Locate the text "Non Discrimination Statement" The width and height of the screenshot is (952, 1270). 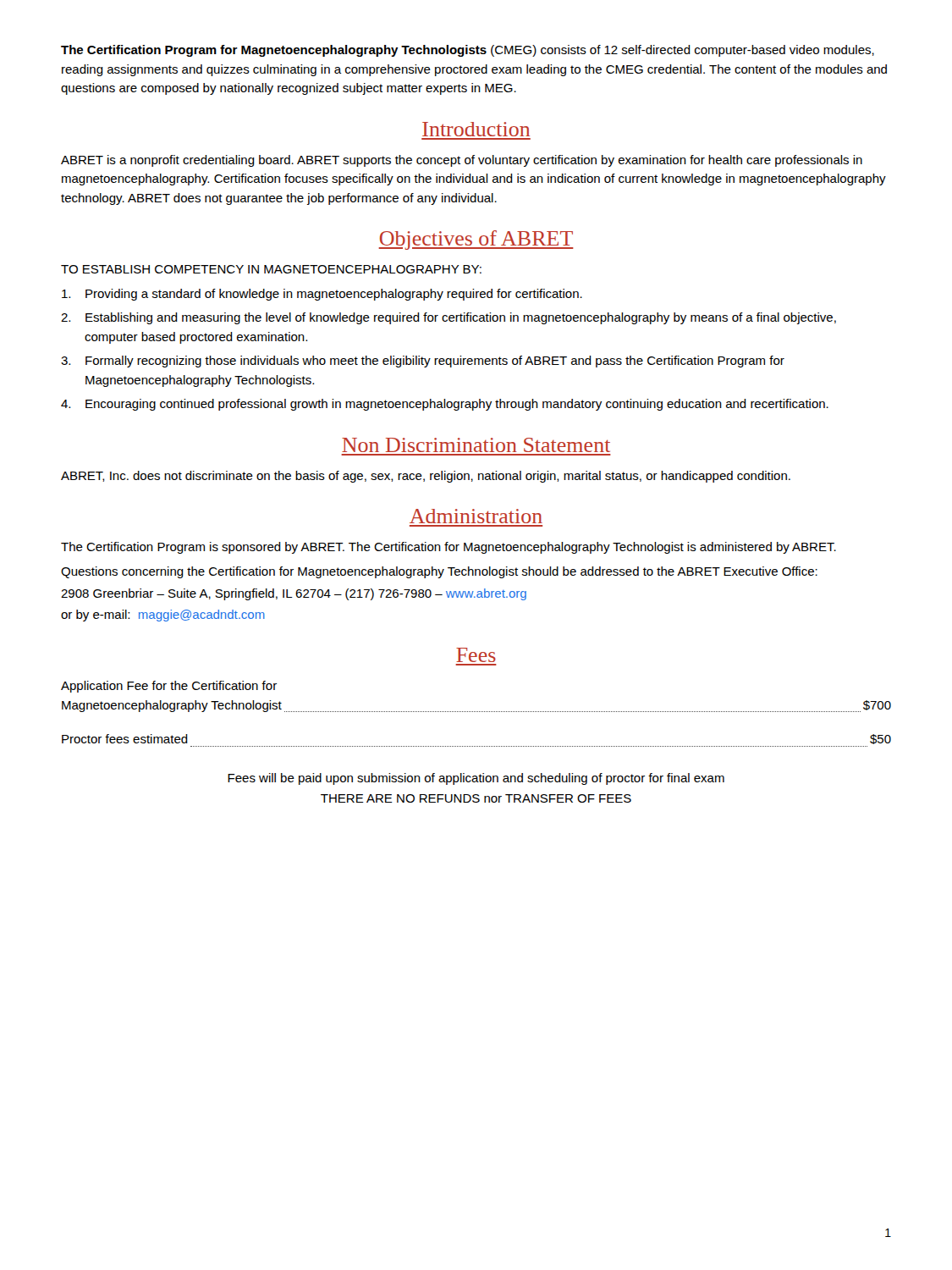click(x=476, y=444)
